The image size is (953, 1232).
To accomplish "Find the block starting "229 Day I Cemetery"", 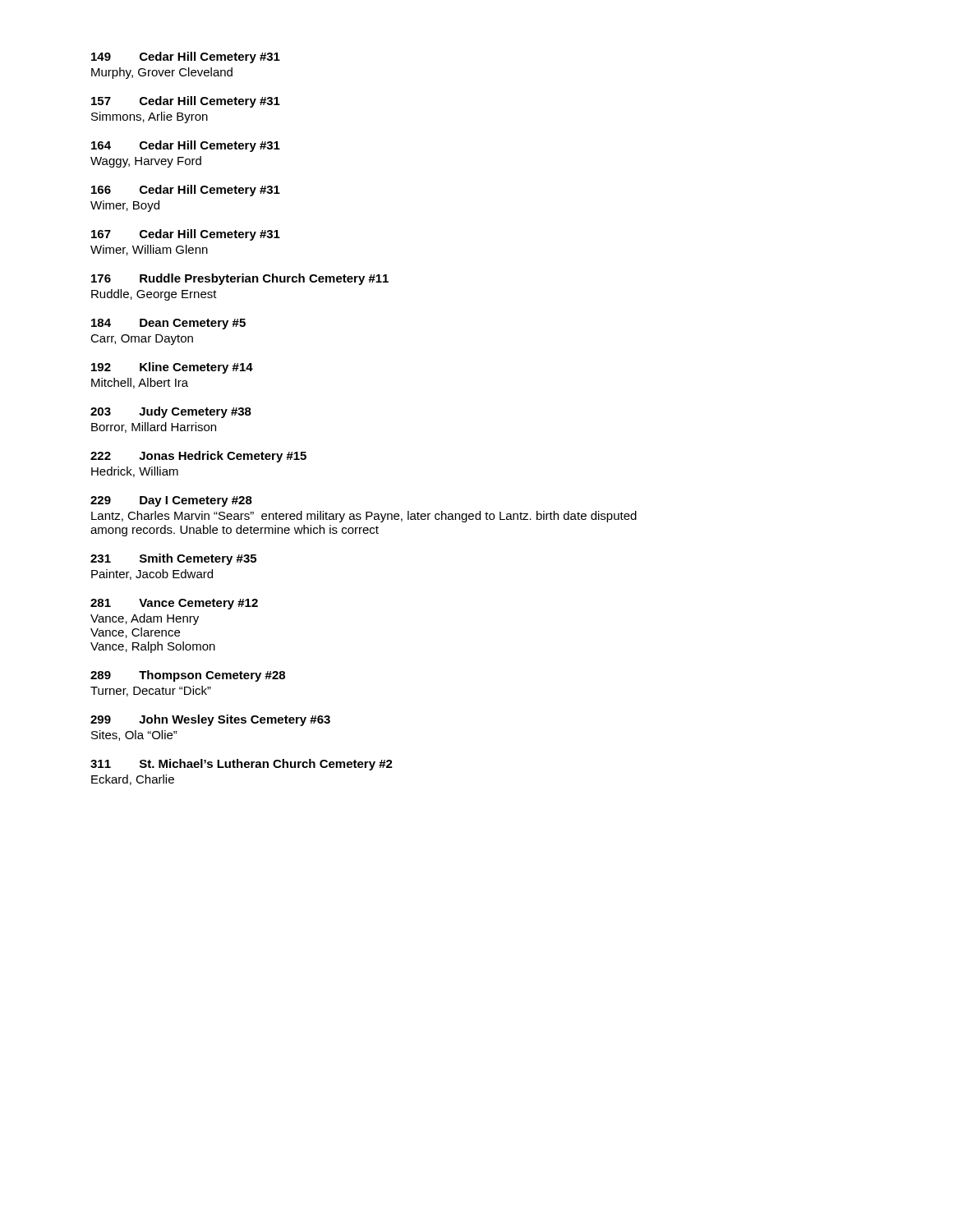I will coord(378,515).
